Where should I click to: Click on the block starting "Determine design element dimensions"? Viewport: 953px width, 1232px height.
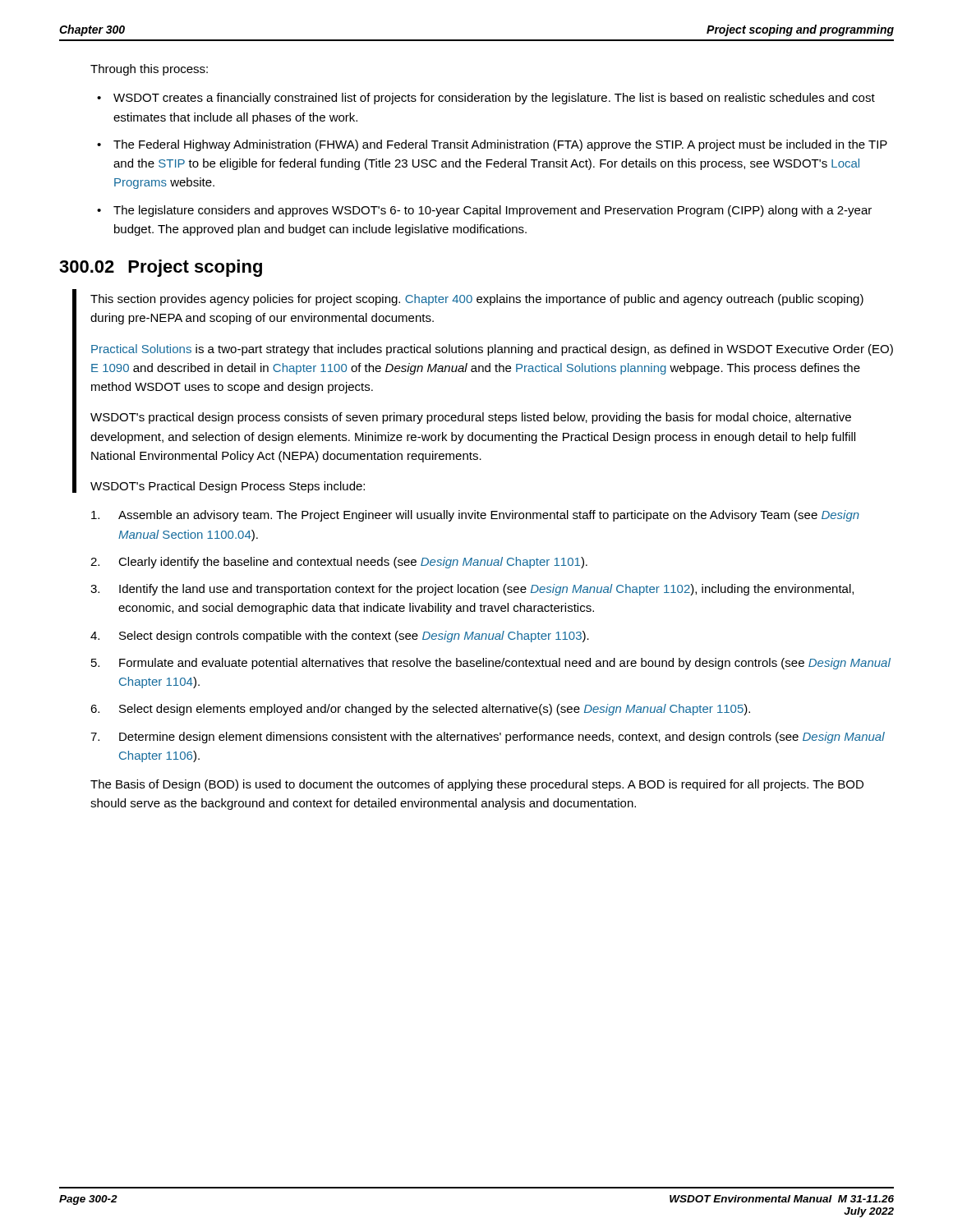point(501,745)
